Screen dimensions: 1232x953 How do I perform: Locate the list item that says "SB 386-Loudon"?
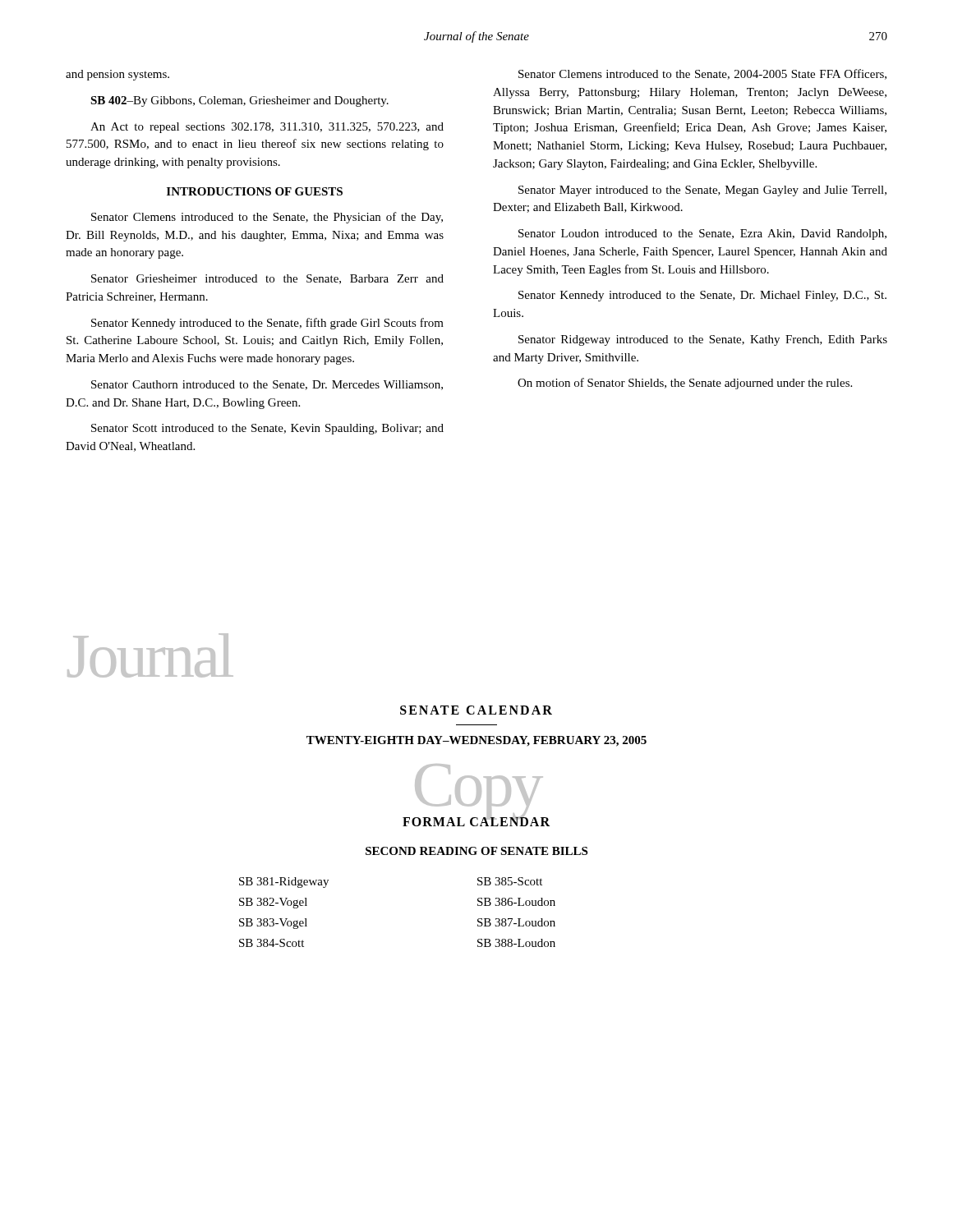tap(516, 902)
